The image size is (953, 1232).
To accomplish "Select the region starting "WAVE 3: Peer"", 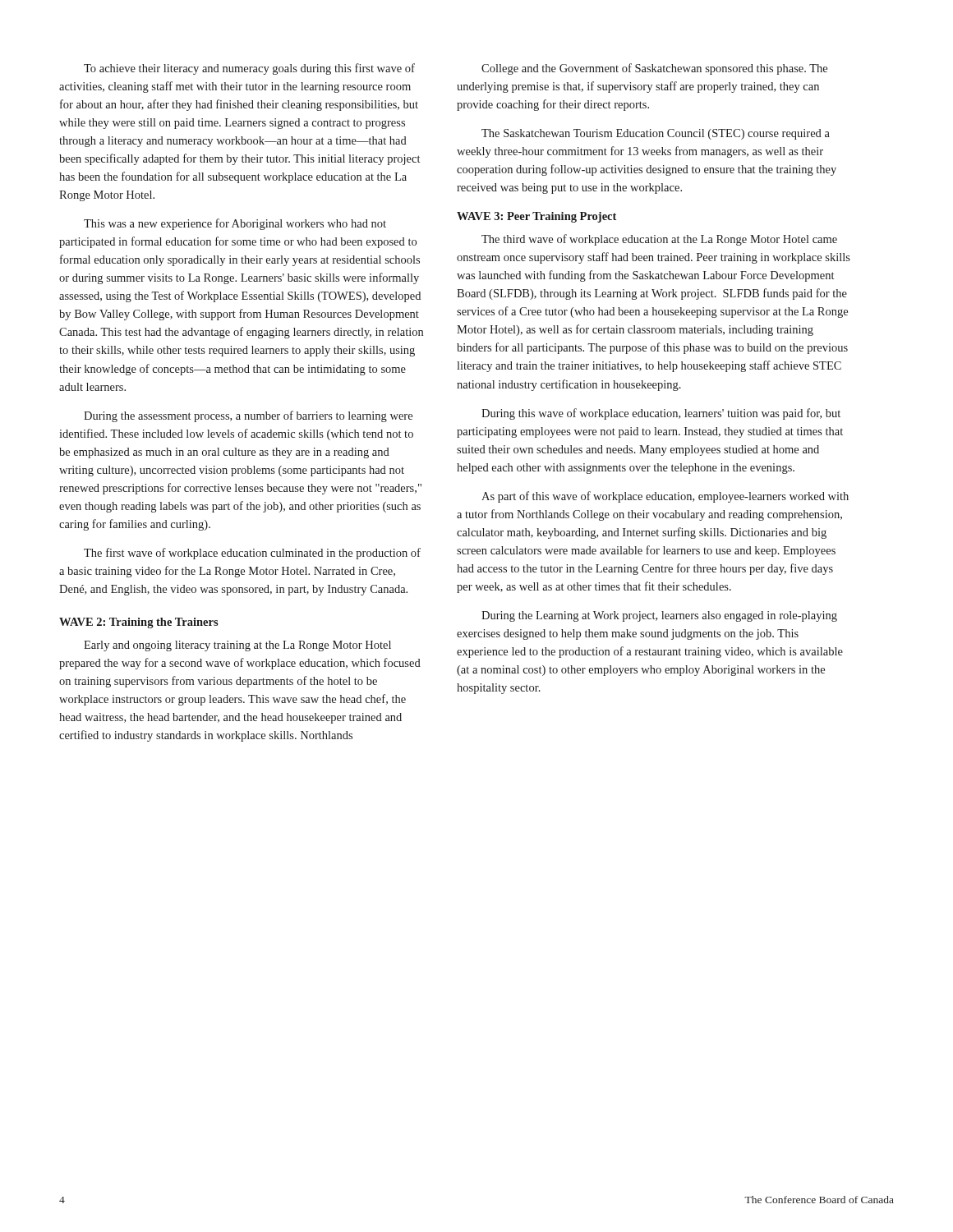I will 537,216.
